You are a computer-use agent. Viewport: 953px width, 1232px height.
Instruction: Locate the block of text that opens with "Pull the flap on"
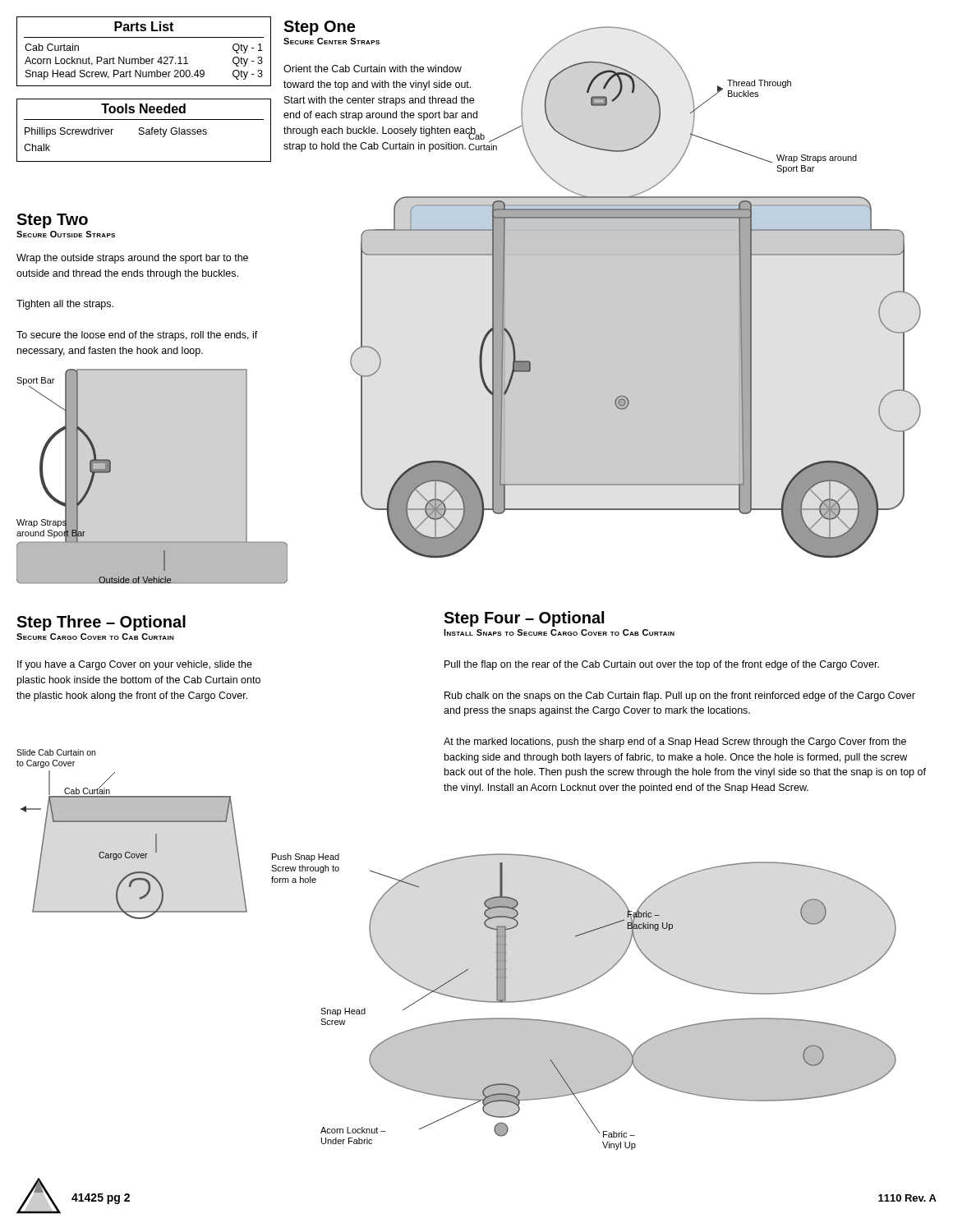(x=662, y=665)
